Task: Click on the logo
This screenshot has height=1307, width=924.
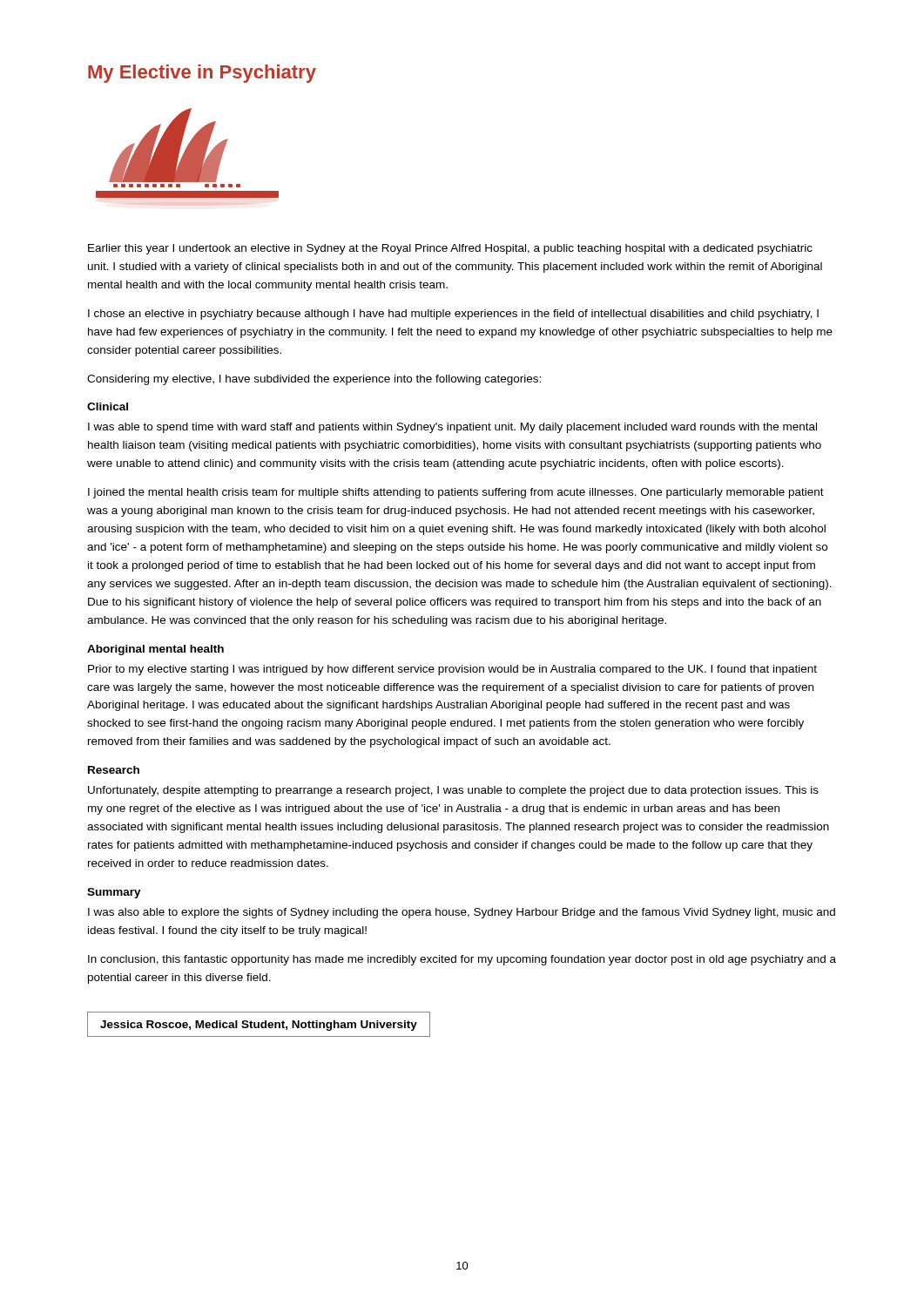Action: [462, 157]
